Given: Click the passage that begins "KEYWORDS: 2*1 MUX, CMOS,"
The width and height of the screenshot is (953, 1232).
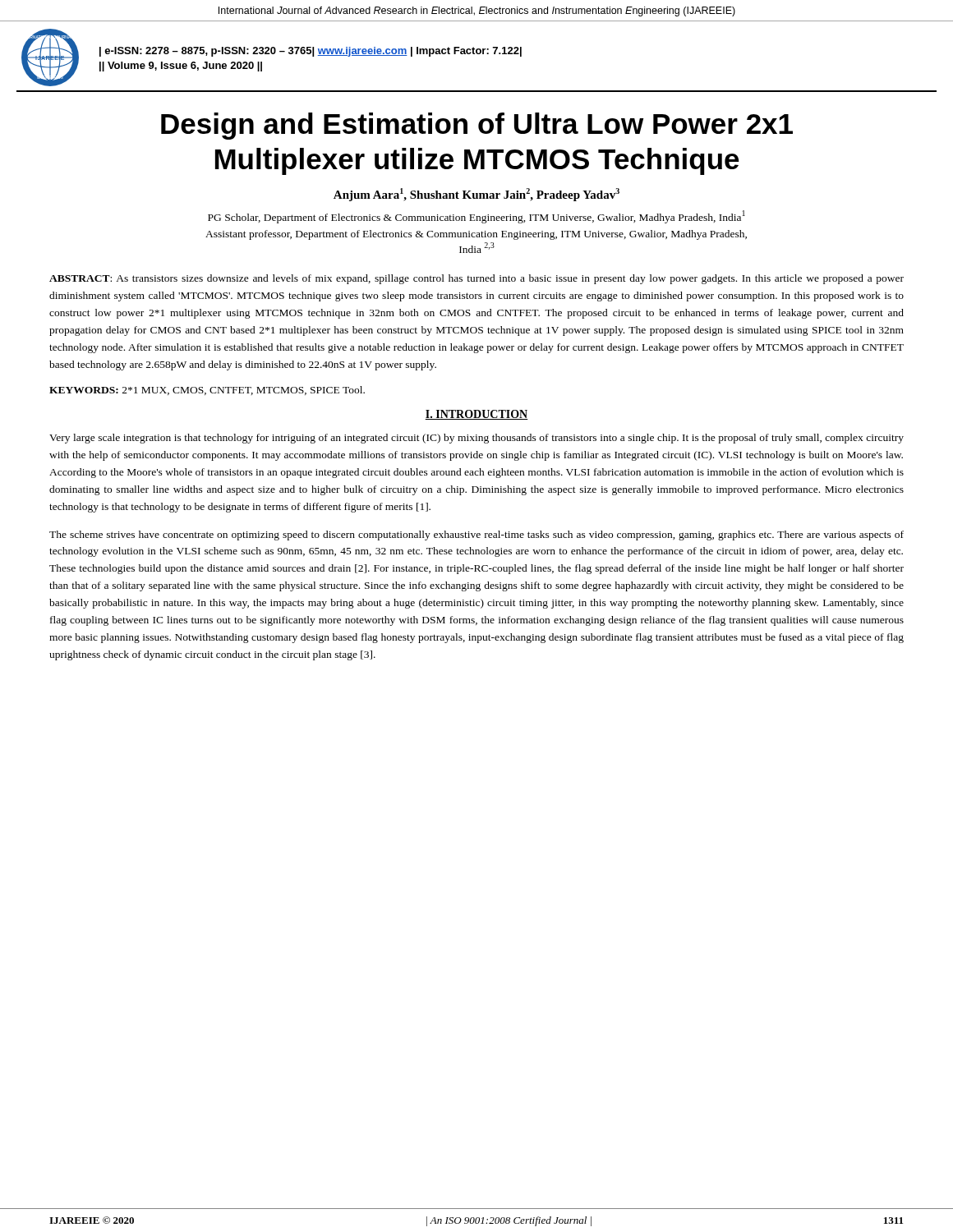Looking at the screenshot, I should click(207, 390).
